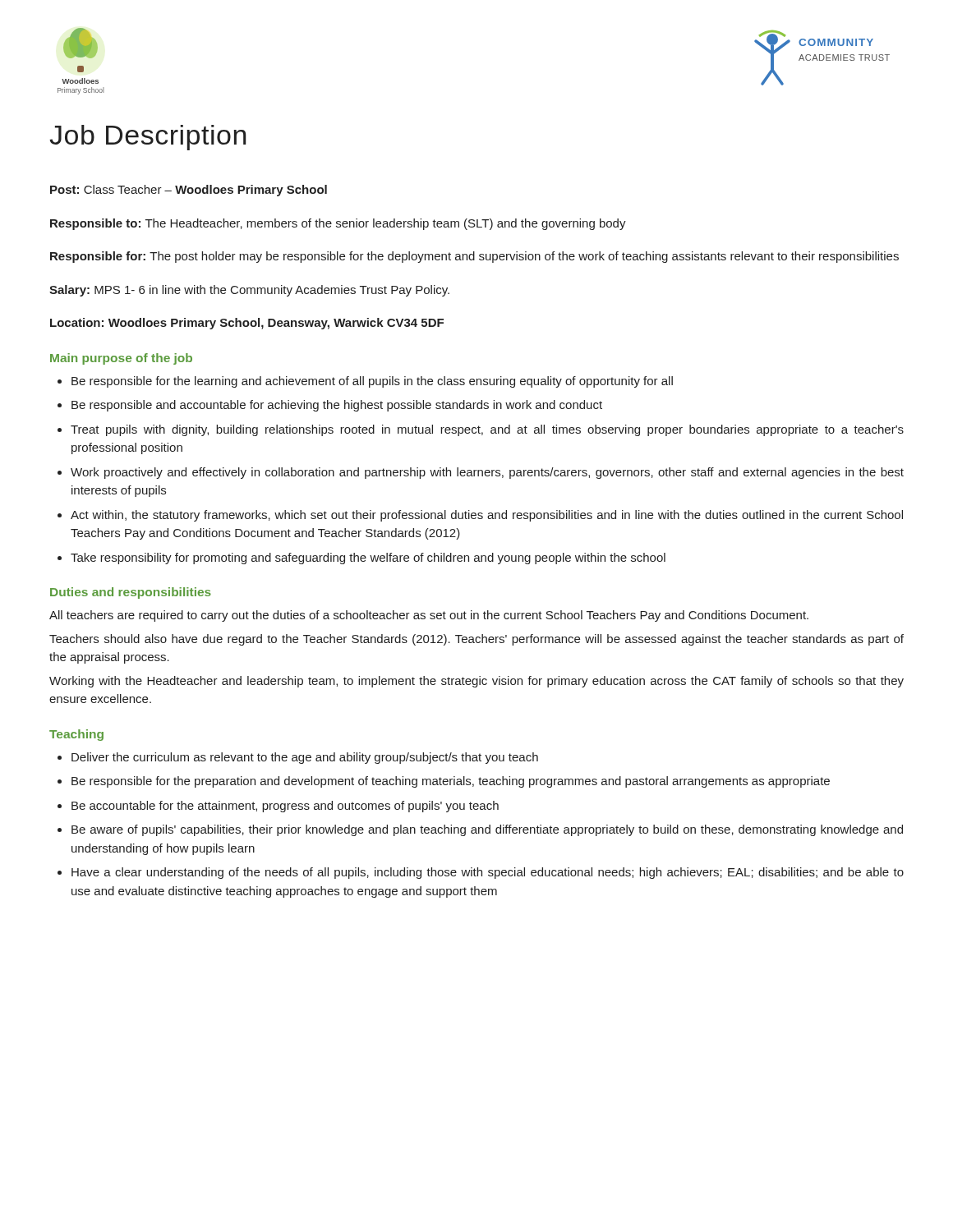The image size is (953, 1232).
Task: Click on the region starting "Be accountable for the"
Action: click(x=285, y=805)
